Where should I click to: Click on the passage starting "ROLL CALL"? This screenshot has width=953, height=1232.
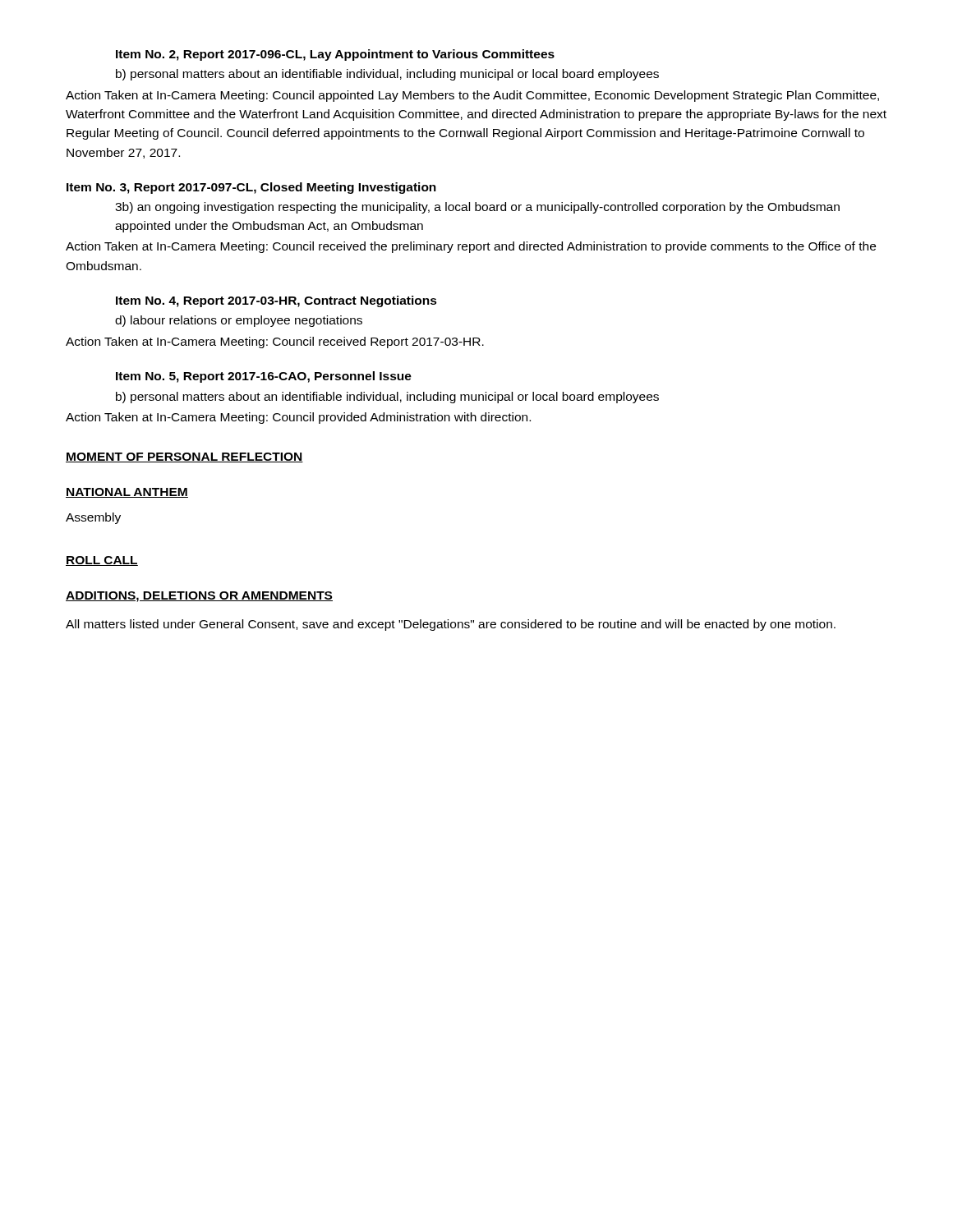[102, 560]
